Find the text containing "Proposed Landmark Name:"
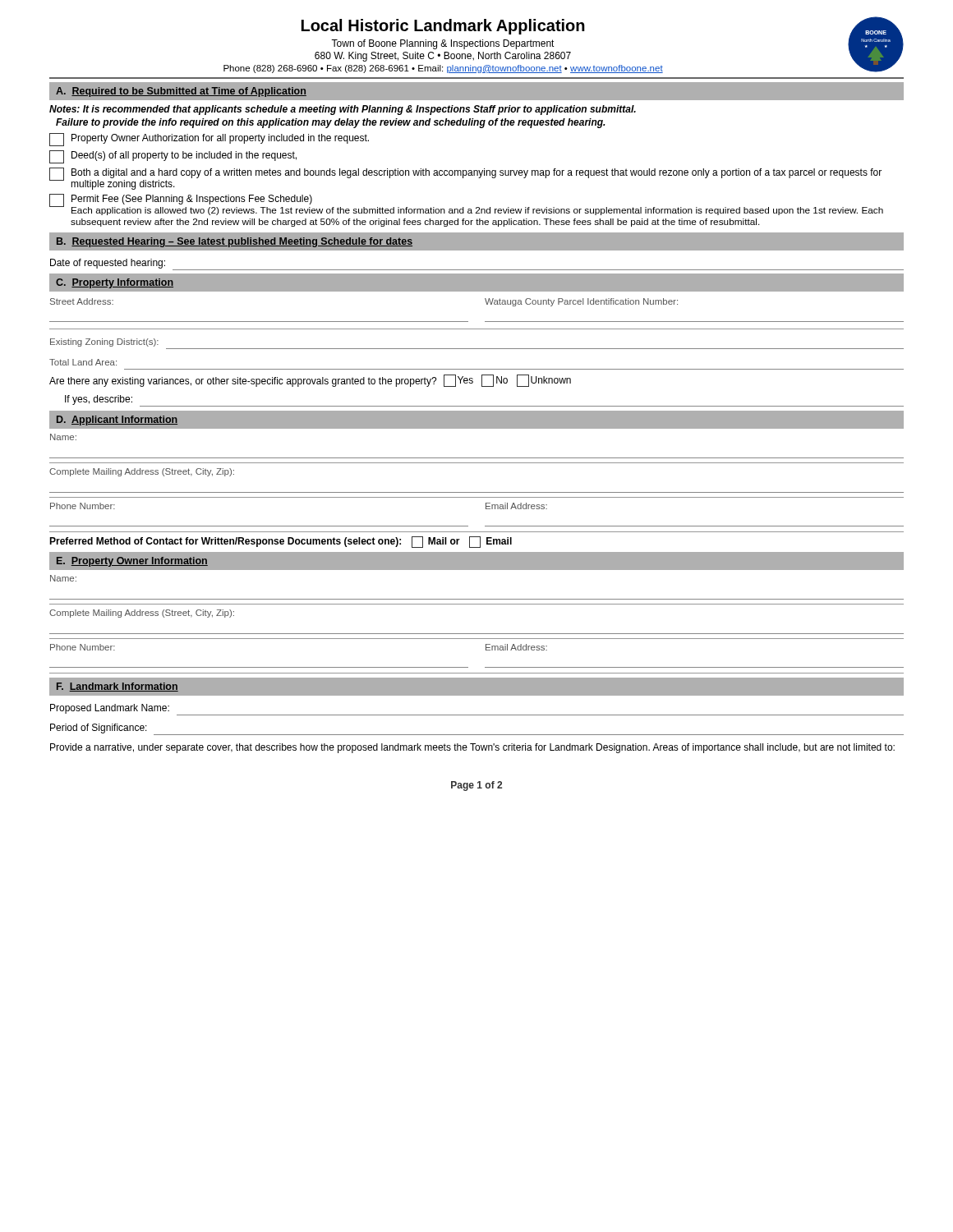The image size is (953, 1232). 476,708
